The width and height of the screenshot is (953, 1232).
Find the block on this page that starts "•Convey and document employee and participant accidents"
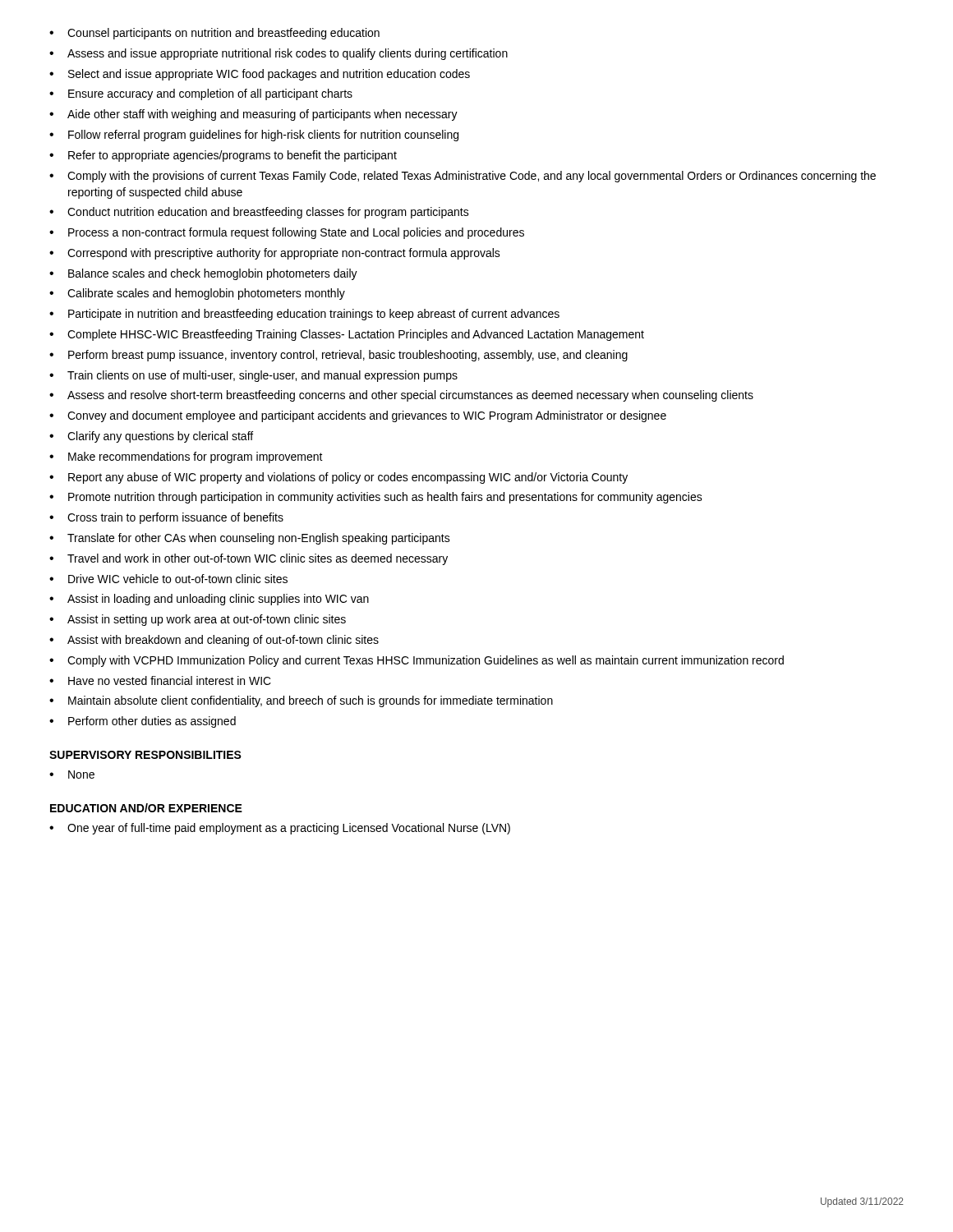point(476,416)
